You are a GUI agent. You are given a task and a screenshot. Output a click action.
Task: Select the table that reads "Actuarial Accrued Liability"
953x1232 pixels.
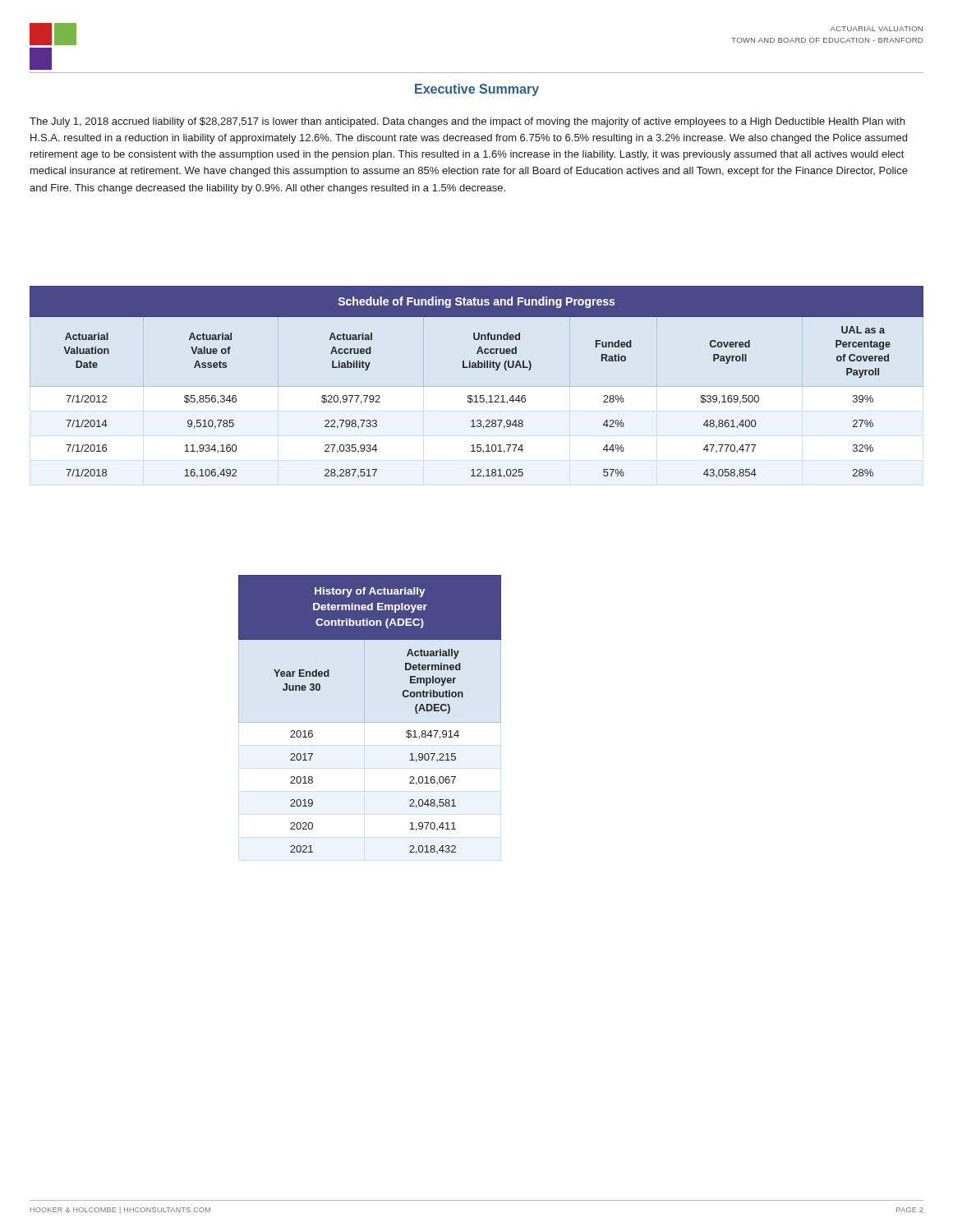coord(476,385)
